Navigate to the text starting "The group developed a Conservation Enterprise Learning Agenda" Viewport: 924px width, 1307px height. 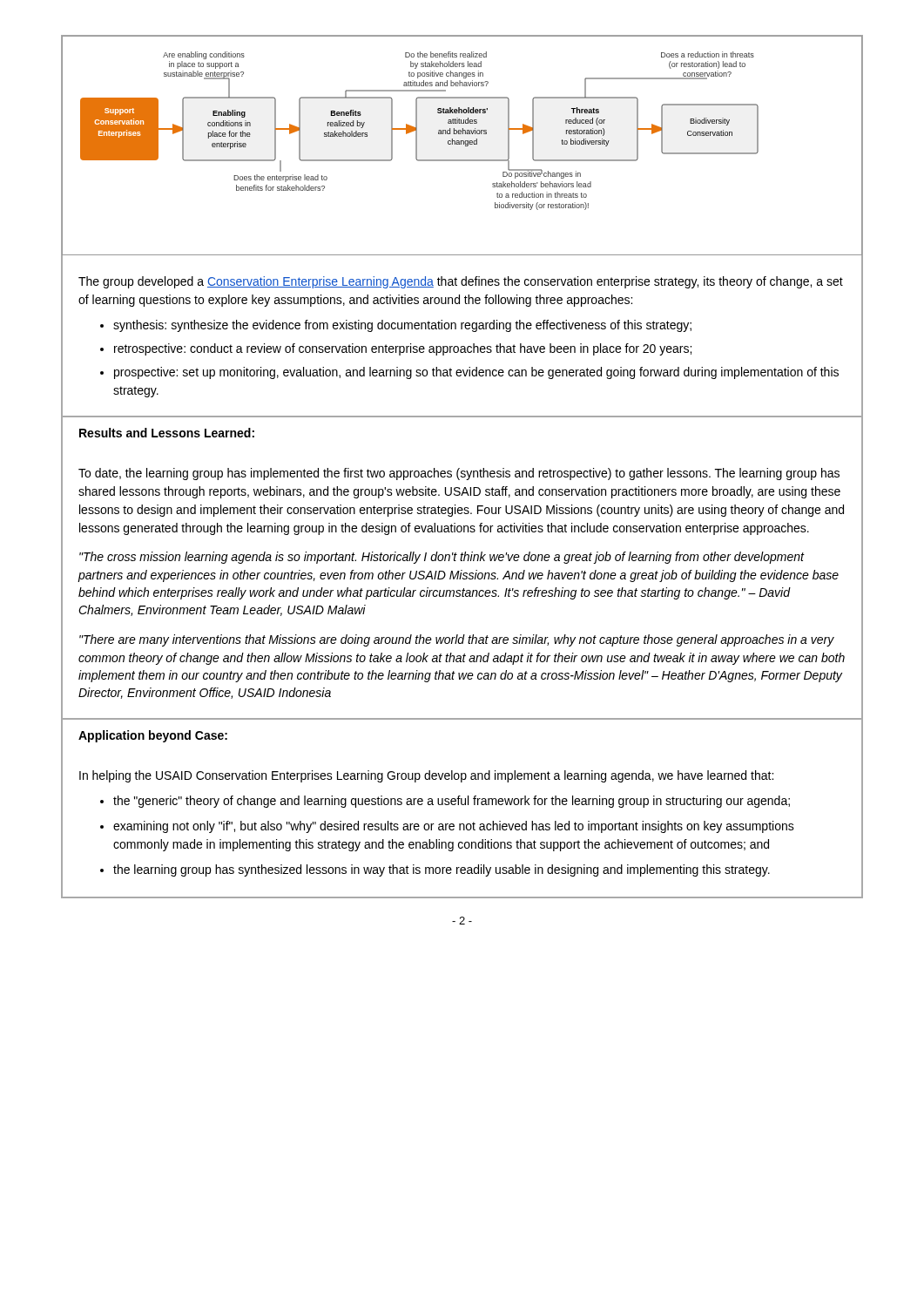461,291
